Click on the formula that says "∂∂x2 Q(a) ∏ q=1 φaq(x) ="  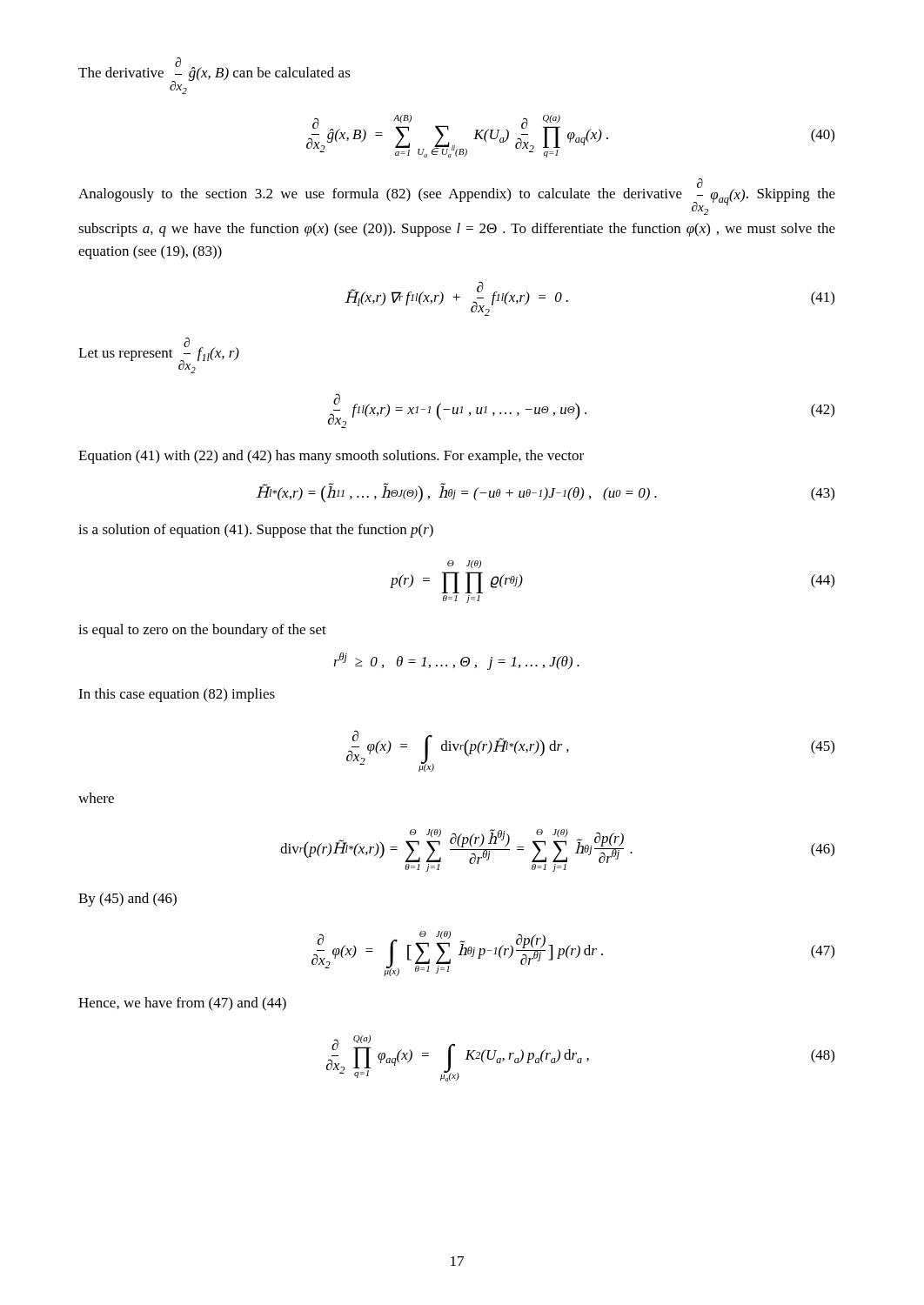(x=580, y=1056)
